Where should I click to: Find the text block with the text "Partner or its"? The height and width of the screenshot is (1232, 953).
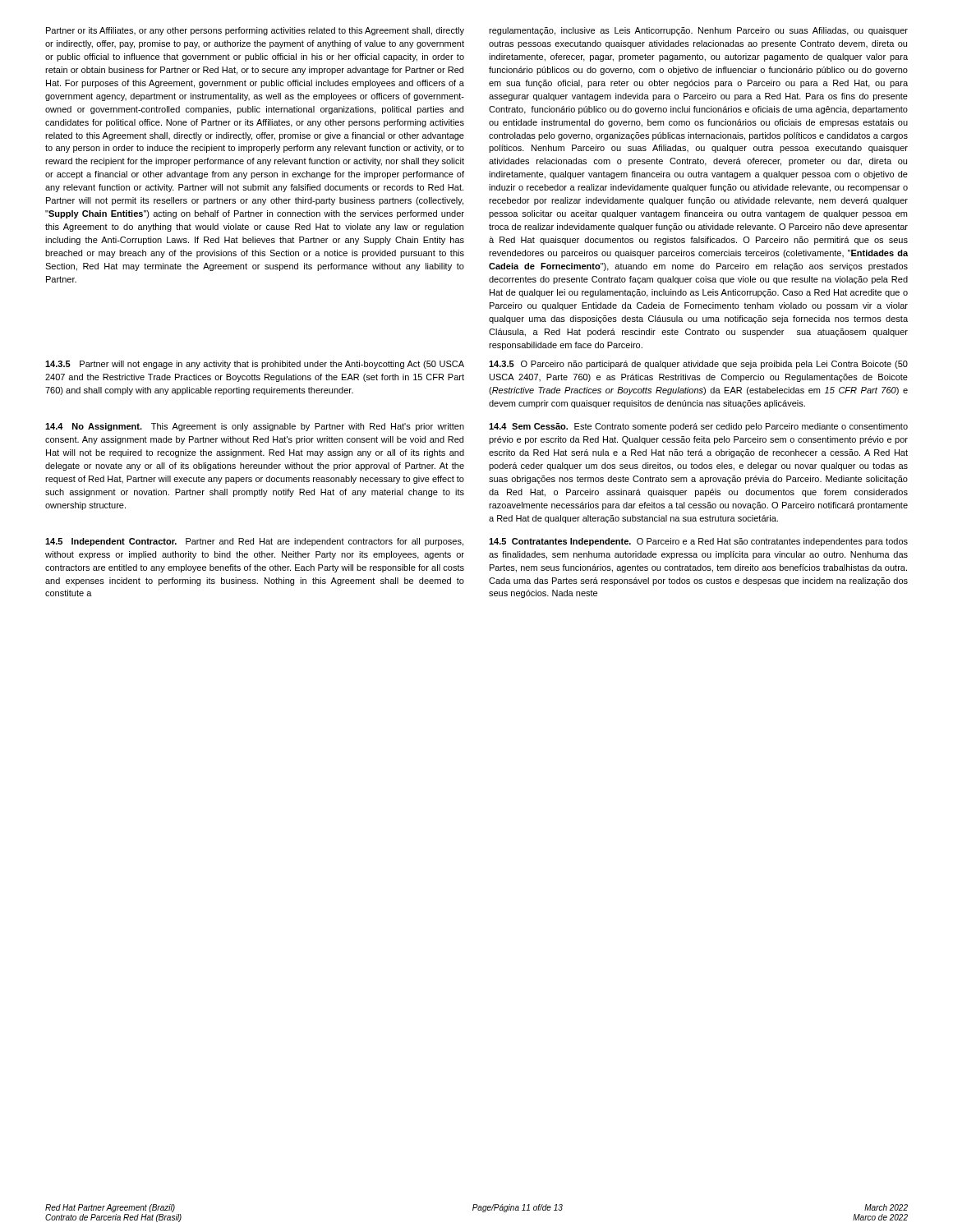[x=255, y=155]
